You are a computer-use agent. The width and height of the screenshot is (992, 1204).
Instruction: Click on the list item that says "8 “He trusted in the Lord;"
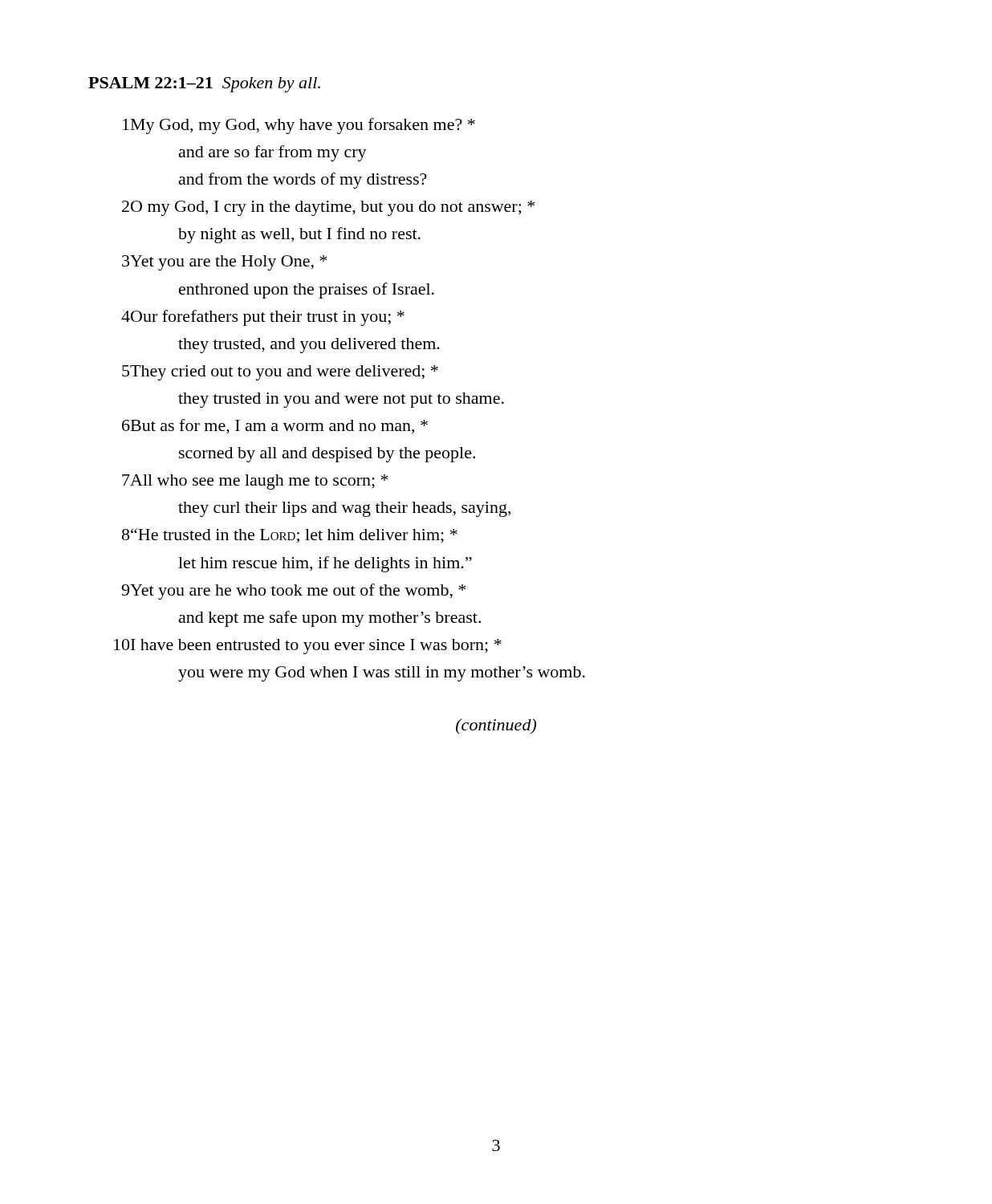click(x=290, y=536)
